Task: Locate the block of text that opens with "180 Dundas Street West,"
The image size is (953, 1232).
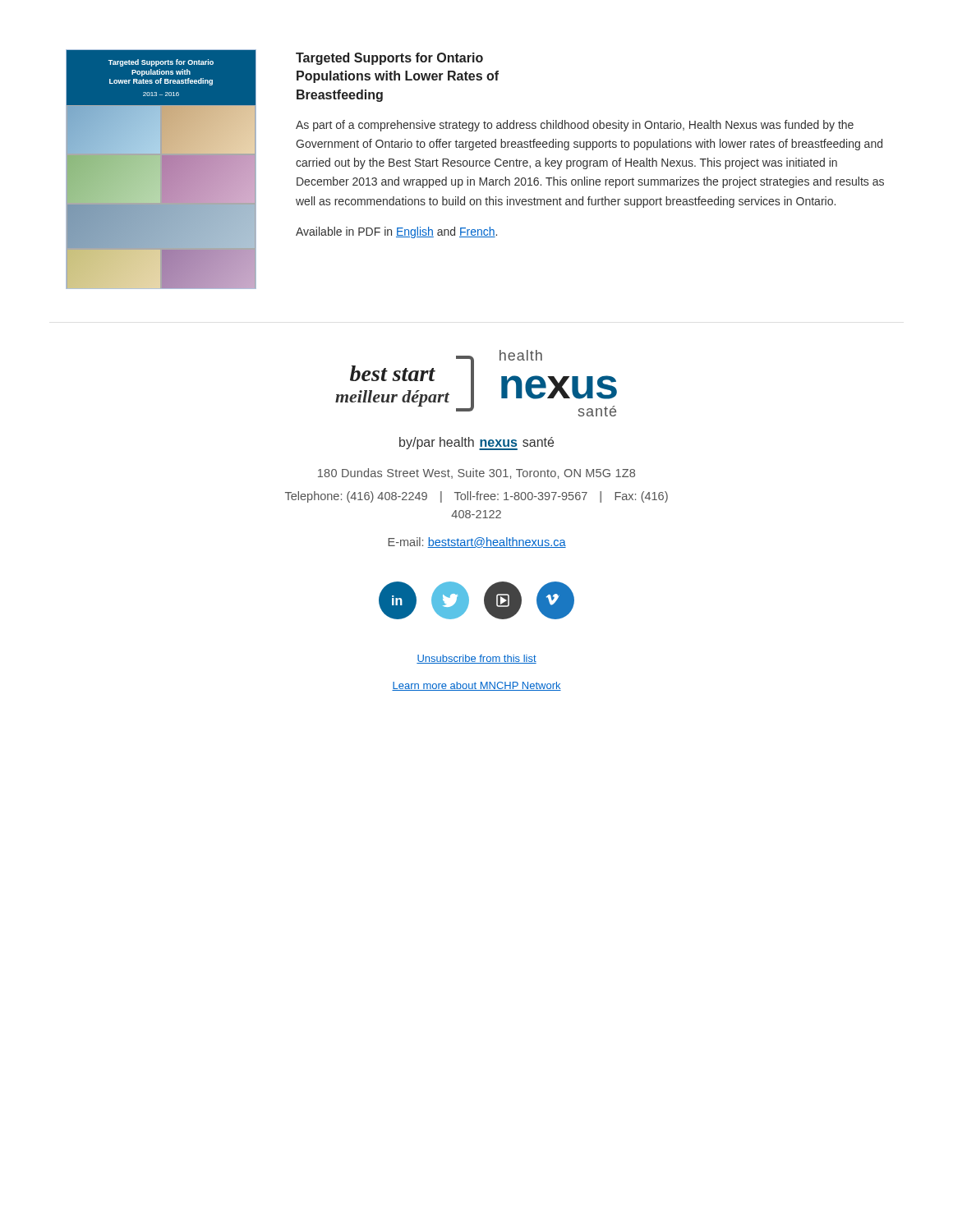Action: 476,473
